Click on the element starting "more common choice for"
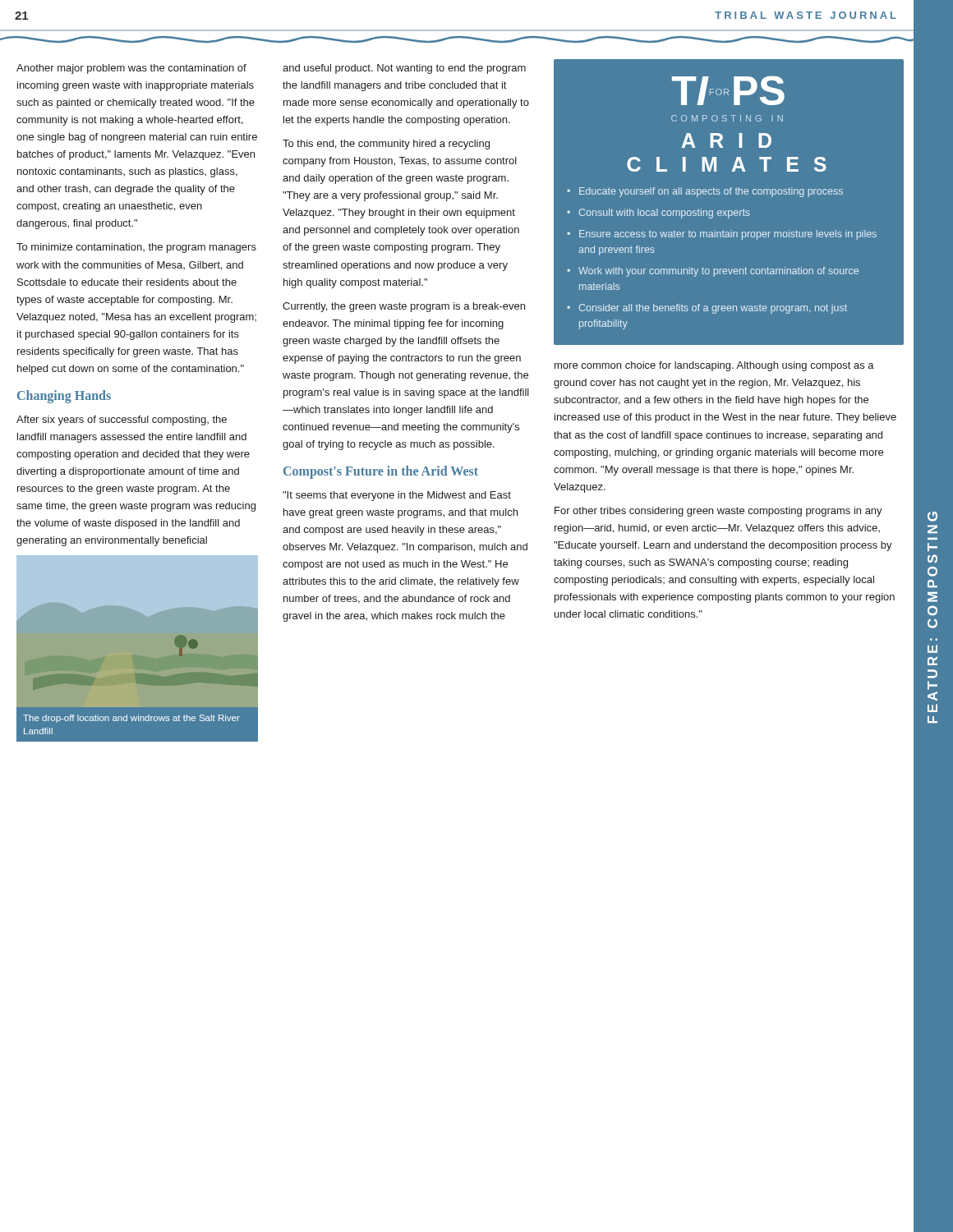Viewport: 953px width, 1232px height. 729,426
